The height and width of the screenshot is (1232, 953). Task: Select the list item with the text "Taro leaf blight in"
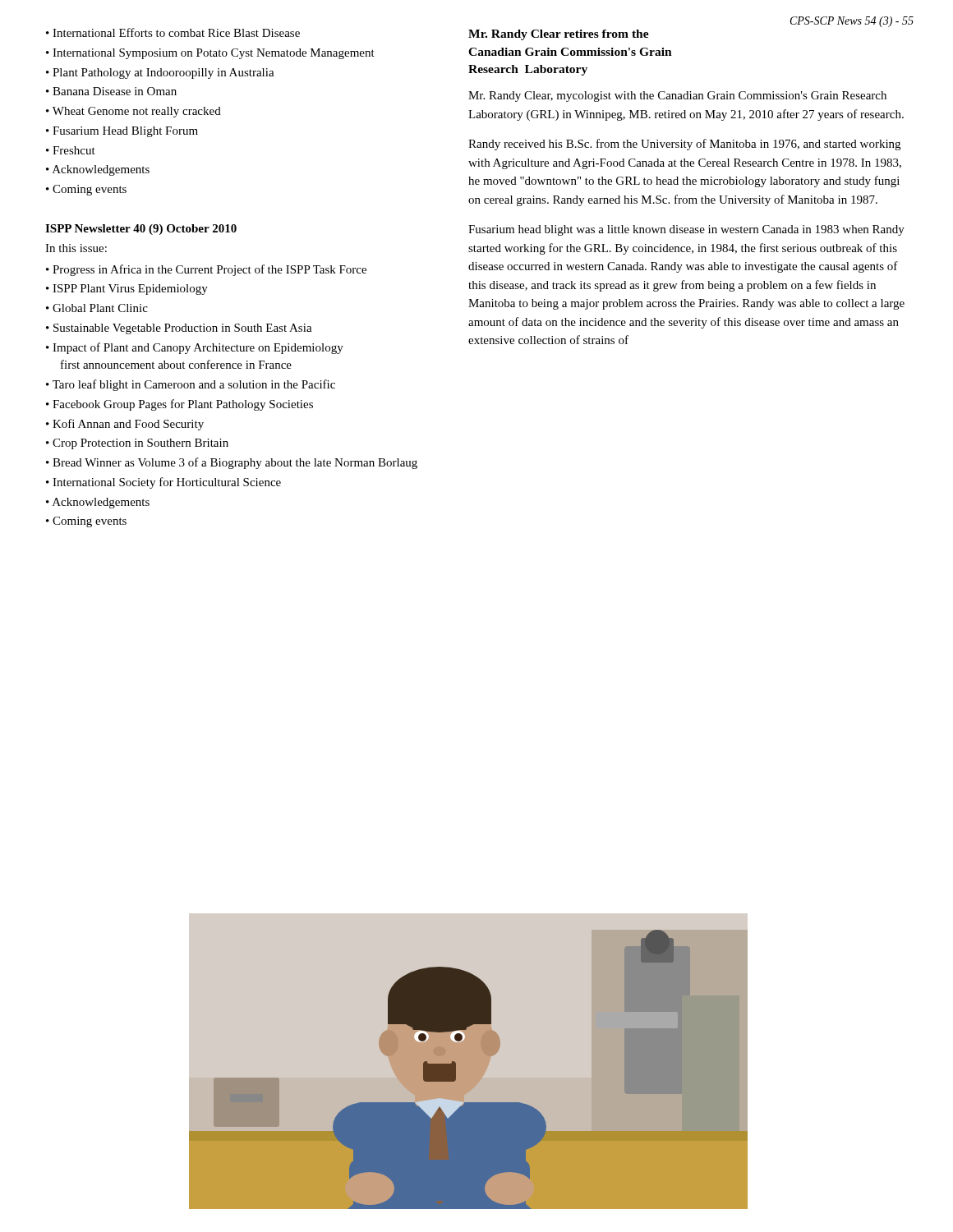[x=194, y=384]
